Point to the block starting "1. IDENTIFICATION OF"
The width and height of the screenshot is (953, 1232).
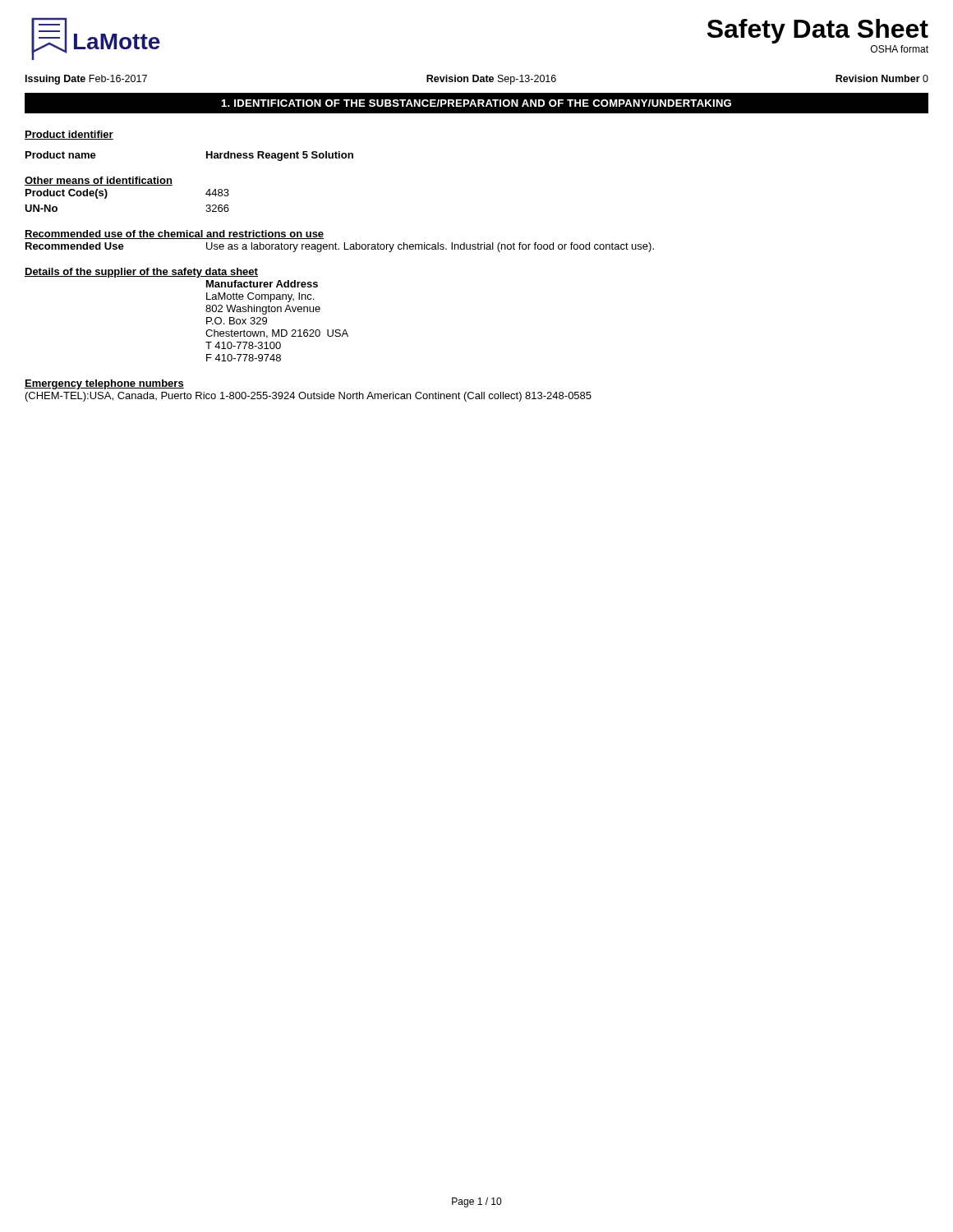point(476,103)
